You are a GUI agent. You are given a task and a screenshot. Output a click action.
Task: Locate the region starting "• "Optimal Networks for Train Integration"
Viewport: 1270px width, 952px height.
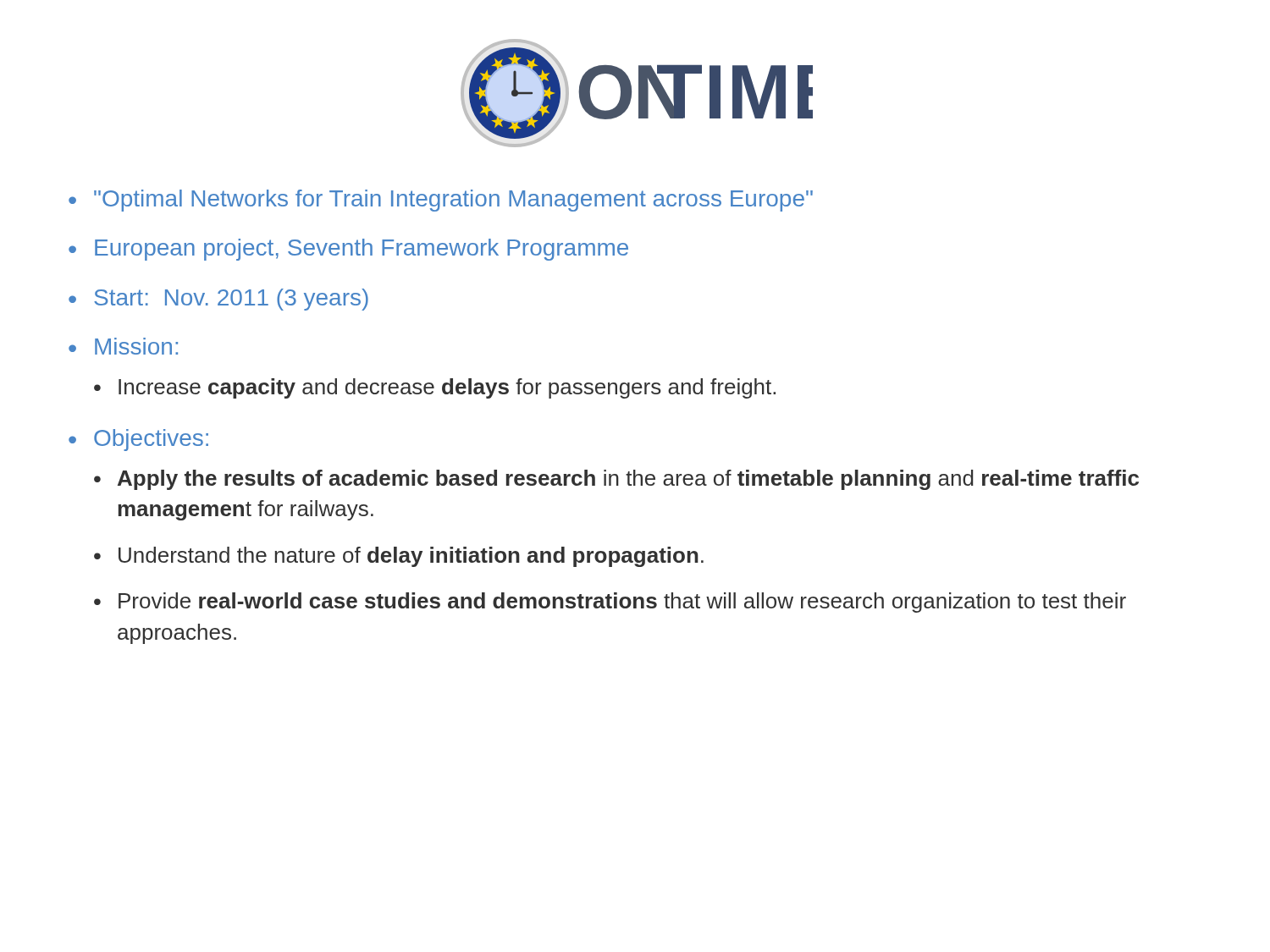441,199
